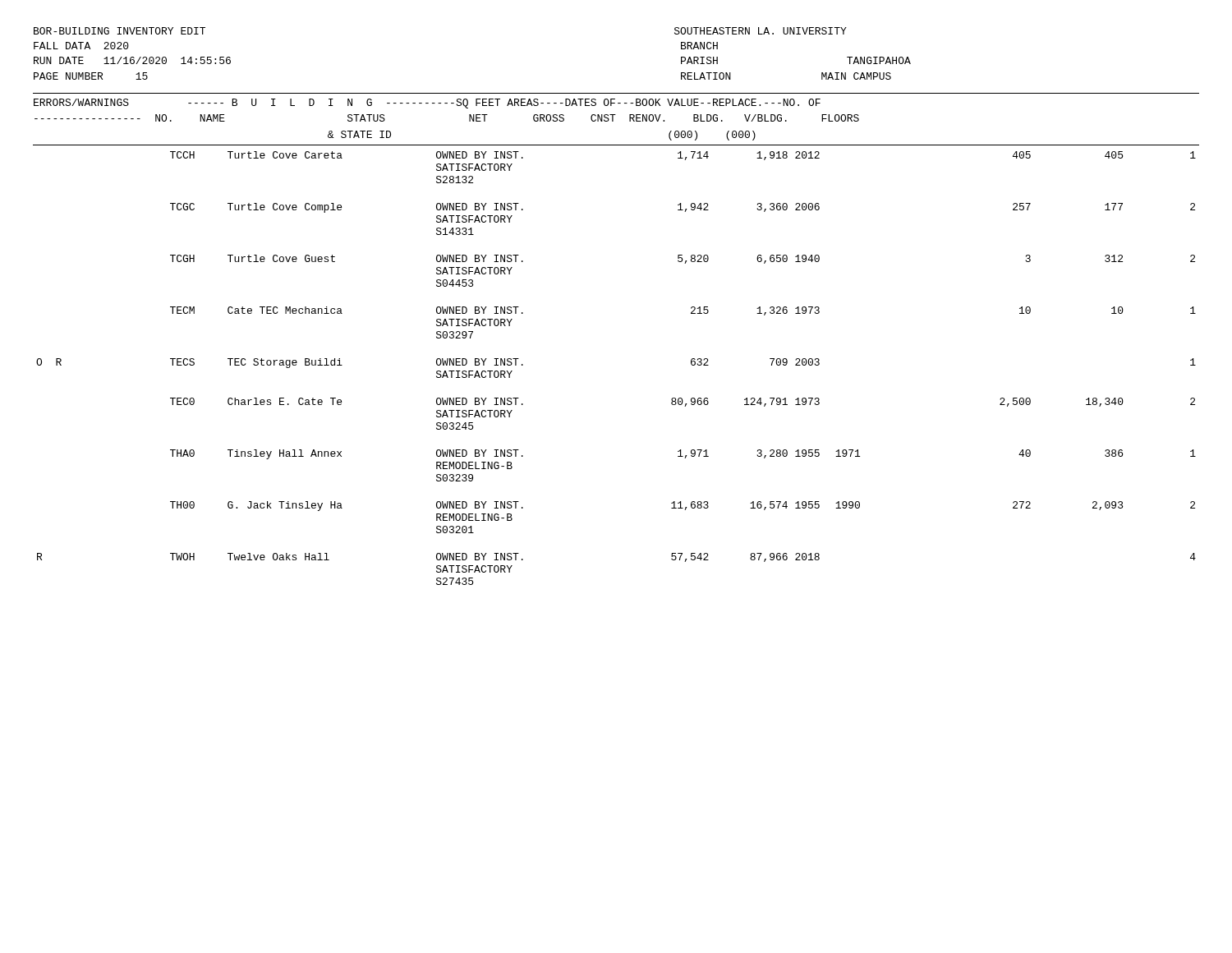The width and height of the screenshot is (1232, 953).
Task: Find a table
Action: [616, 341]
